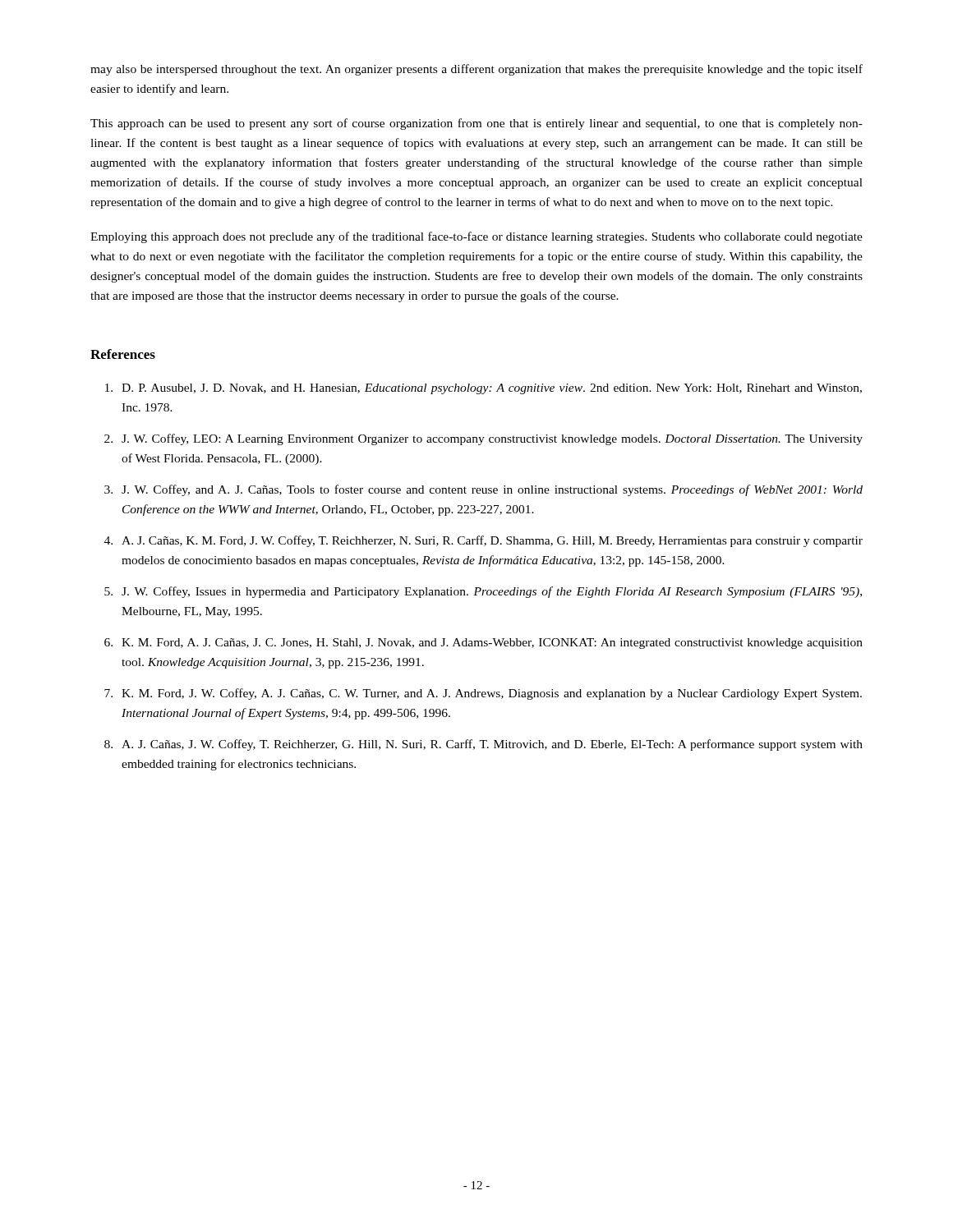This screenshot has height=1232, width=953.
Task: Locate the text block starting "2. J. W. Coffey, LEO: A Learning"
Action: 476,449
